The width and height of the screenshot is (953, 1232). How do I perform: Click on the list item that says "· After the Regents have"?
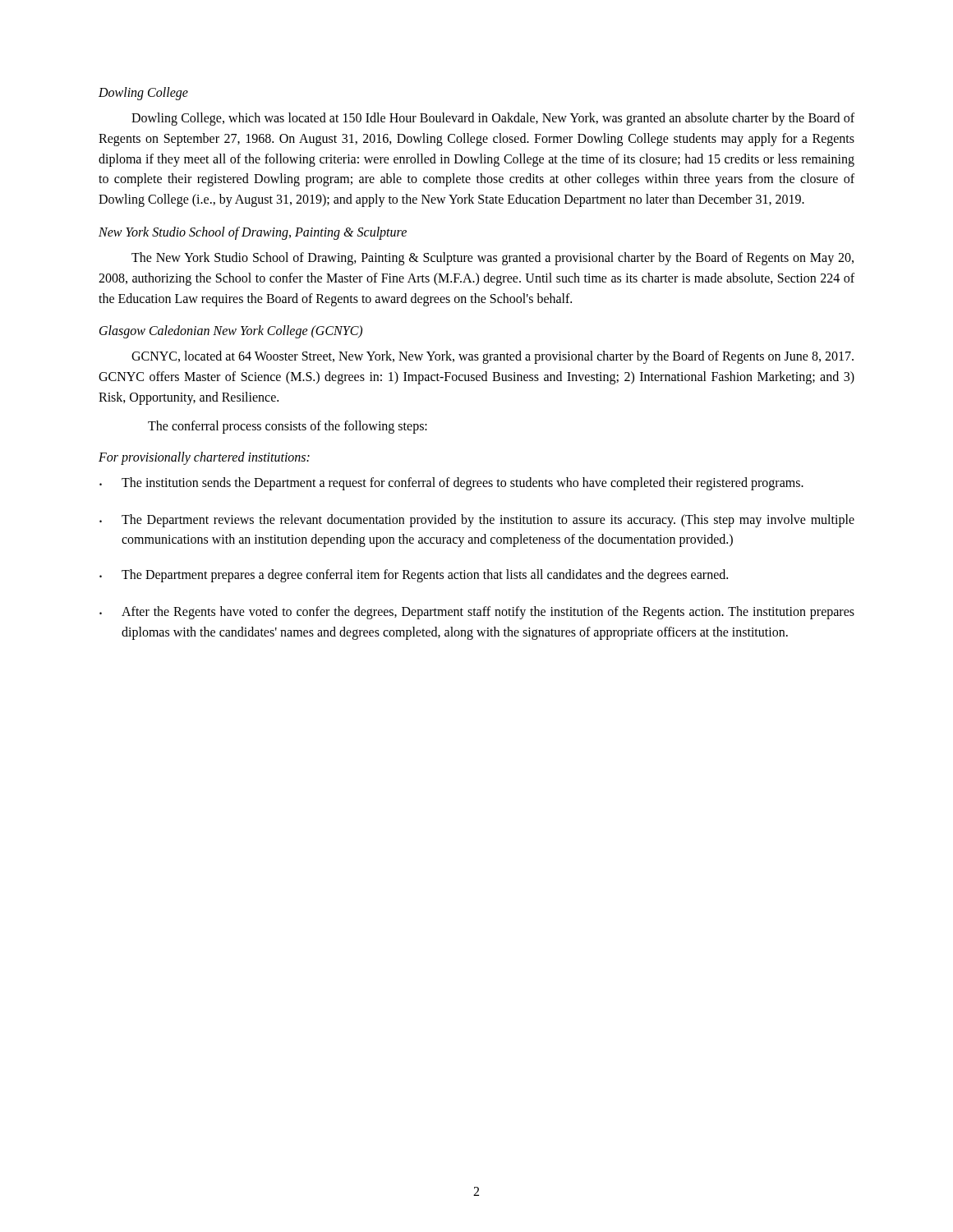click(x=476, y=623)
